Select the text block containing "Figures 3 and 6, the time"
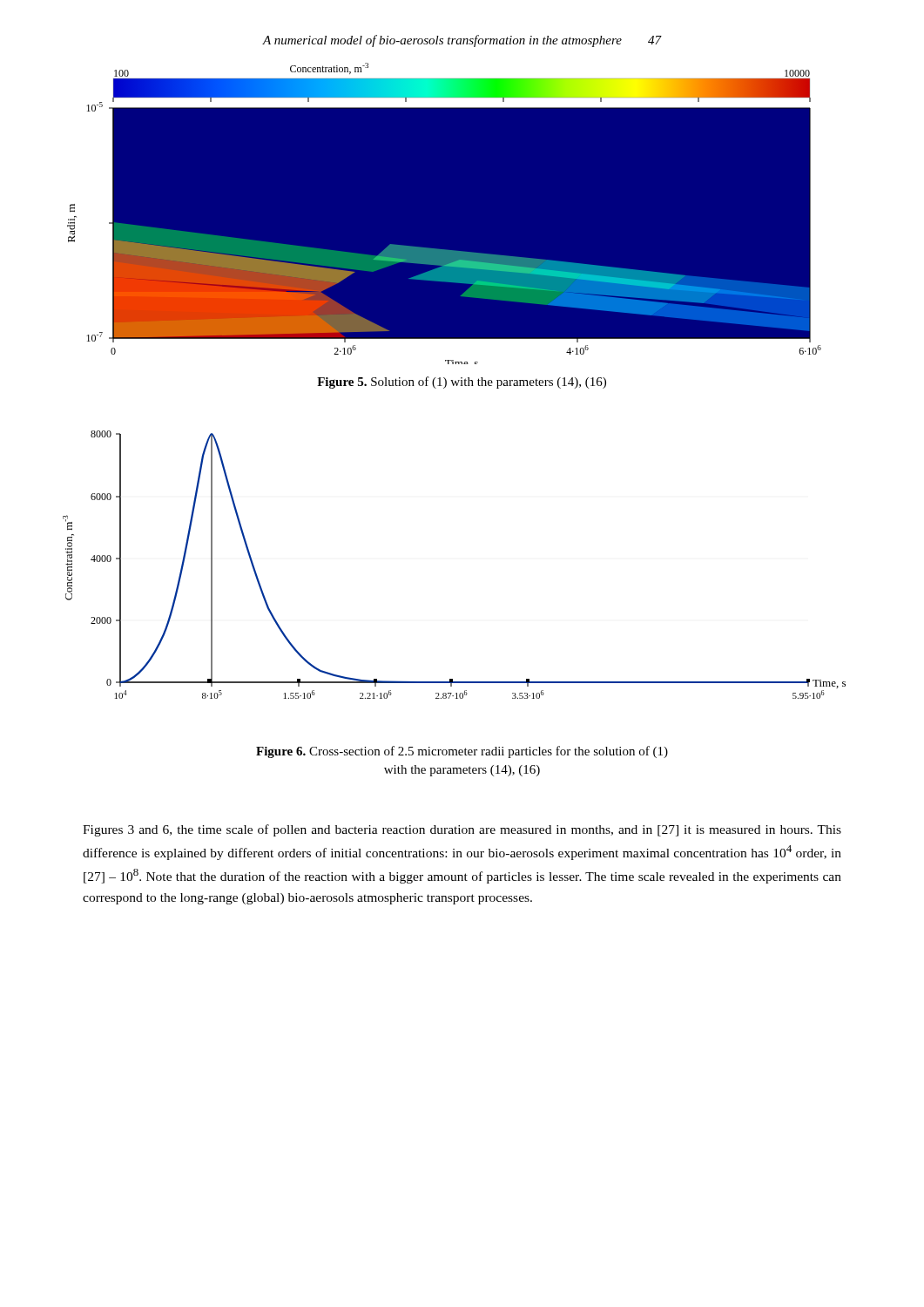924x1307 pixels. [462, 863]
